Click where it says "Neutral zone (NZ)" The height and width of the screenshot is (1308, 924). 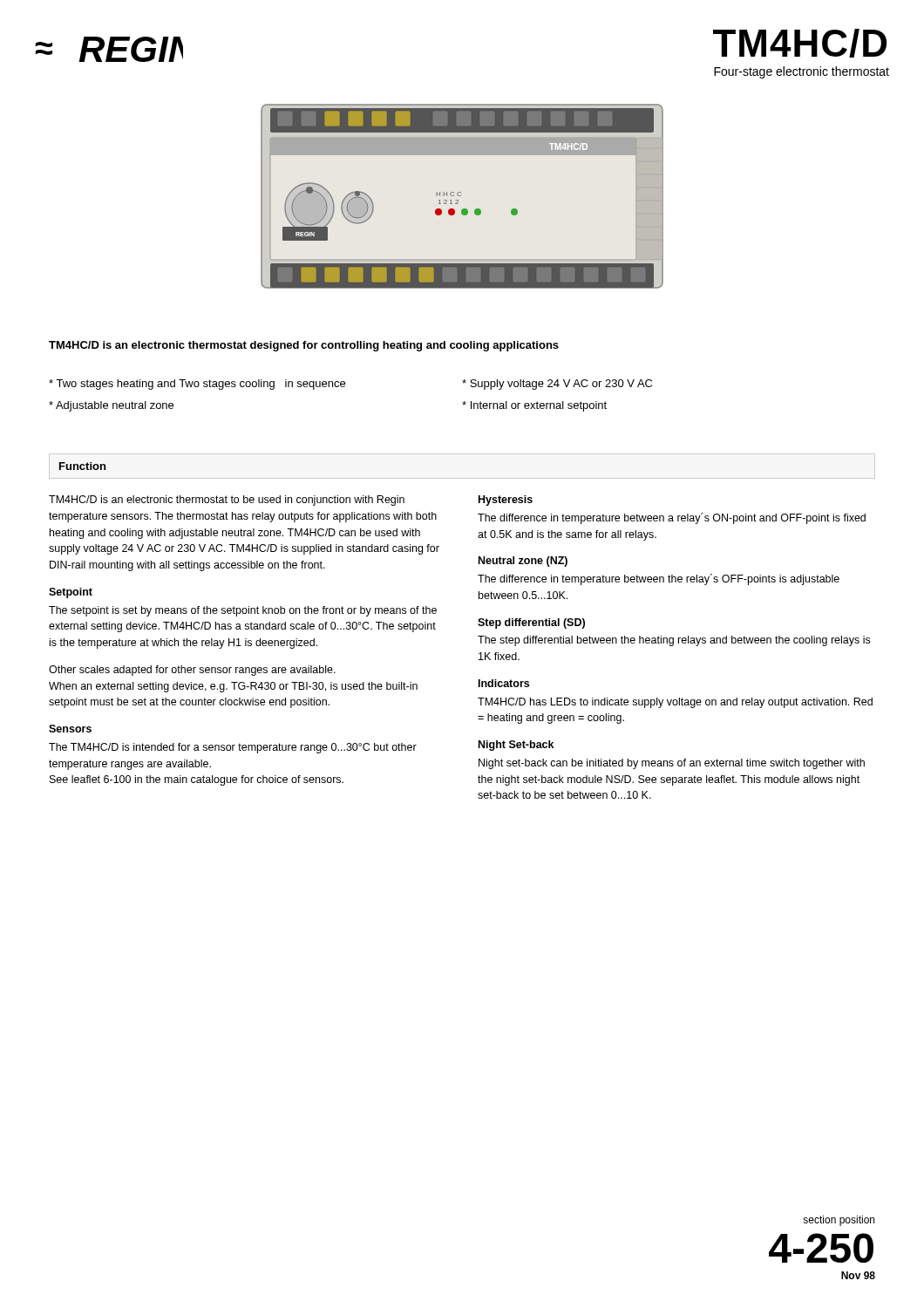[523, 561]
